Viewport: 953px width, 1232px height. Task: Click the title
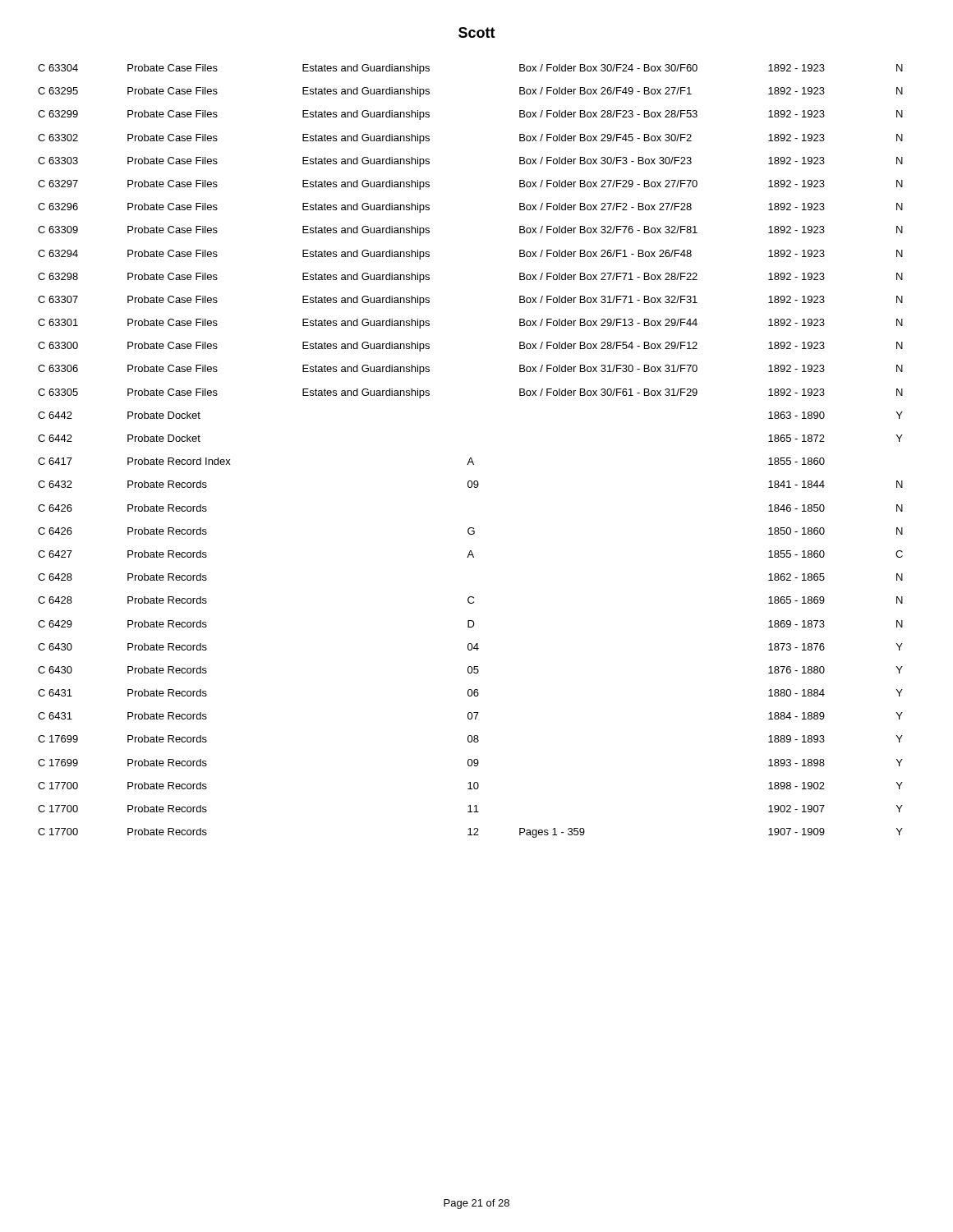tap(476, 33)
